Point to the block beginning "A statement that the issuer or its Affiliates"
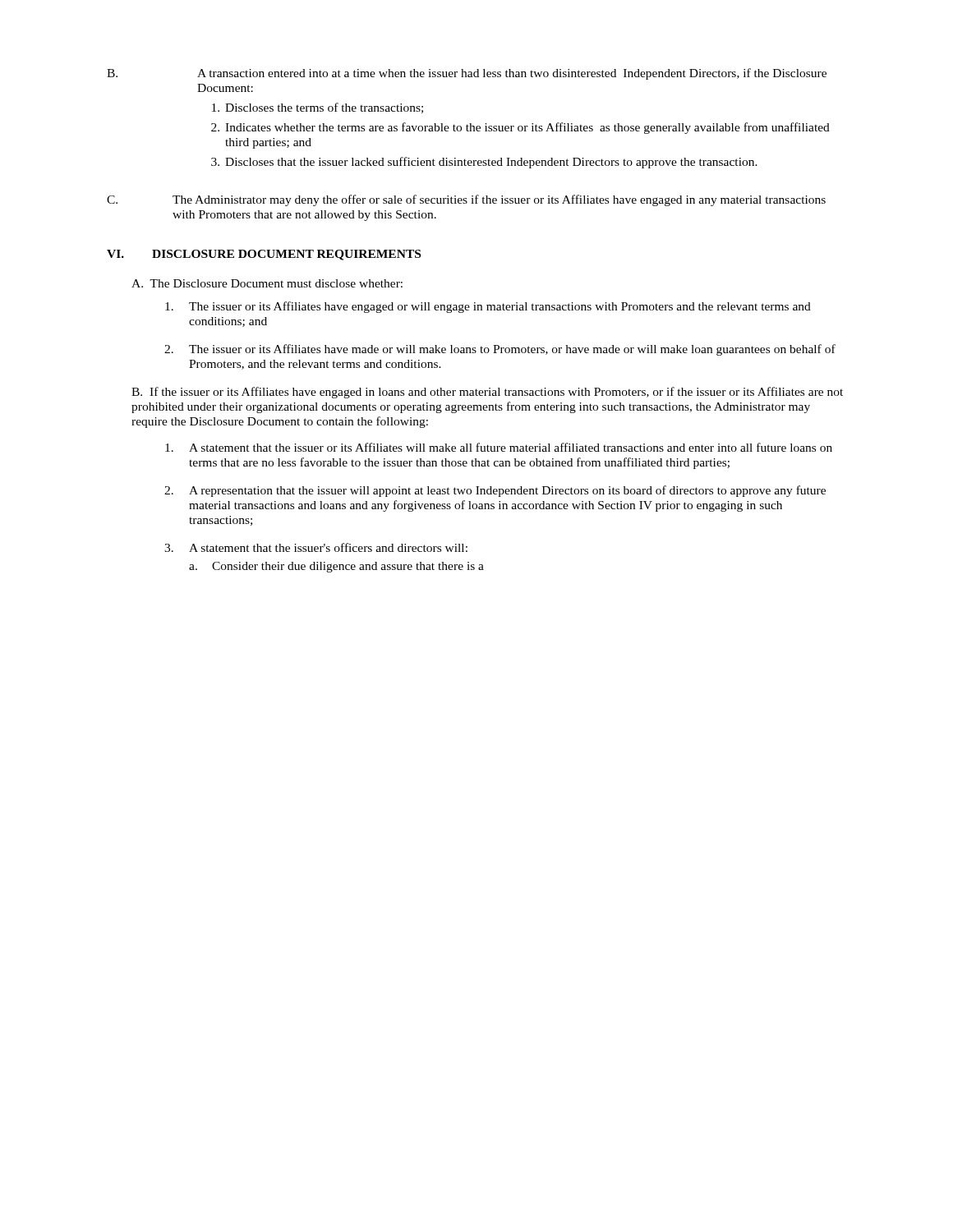The image size is (953, 1232). coord(505,455)
